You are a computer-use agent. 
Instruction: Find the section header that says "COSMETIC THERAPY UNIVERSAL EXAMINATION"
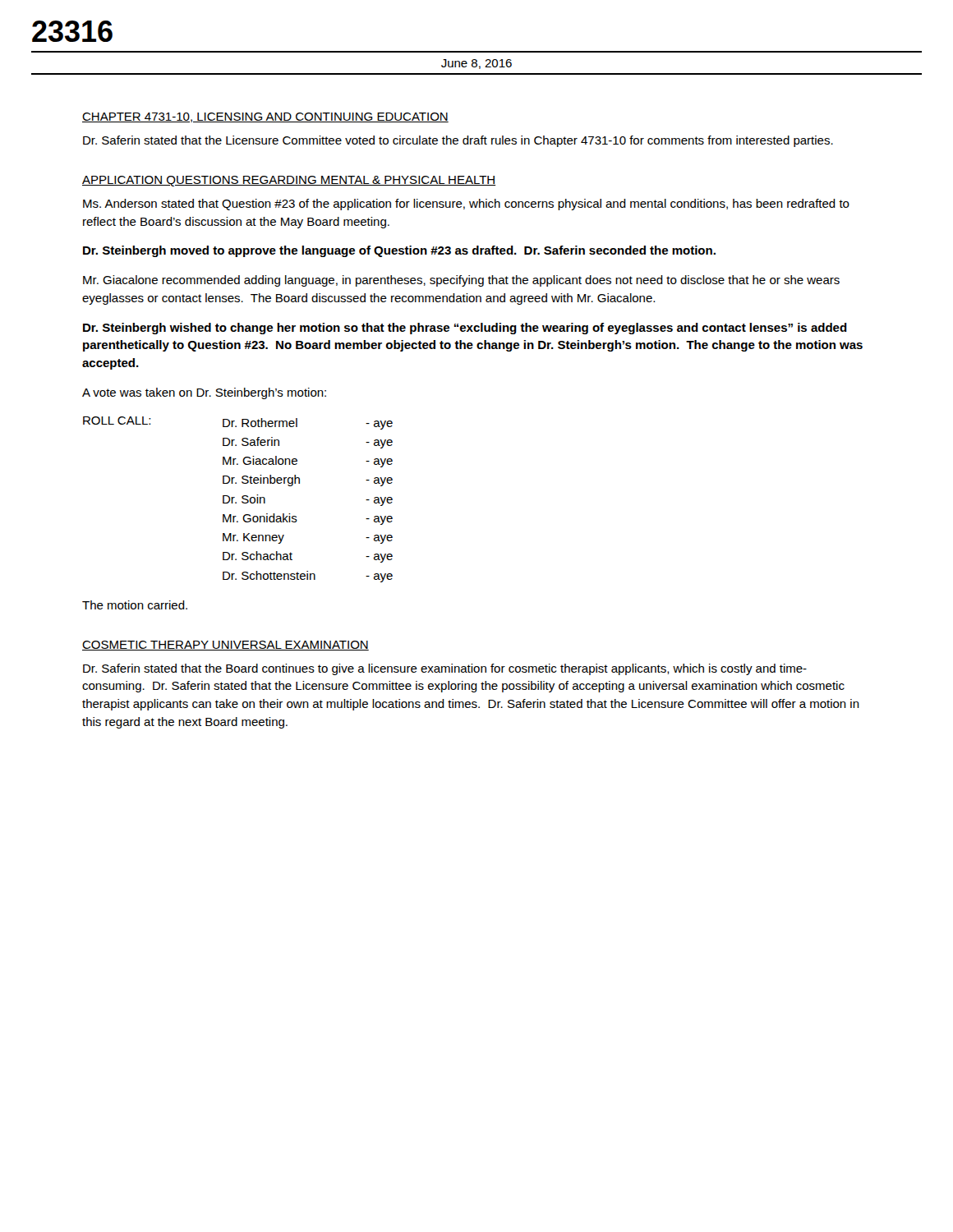point(225,644)
